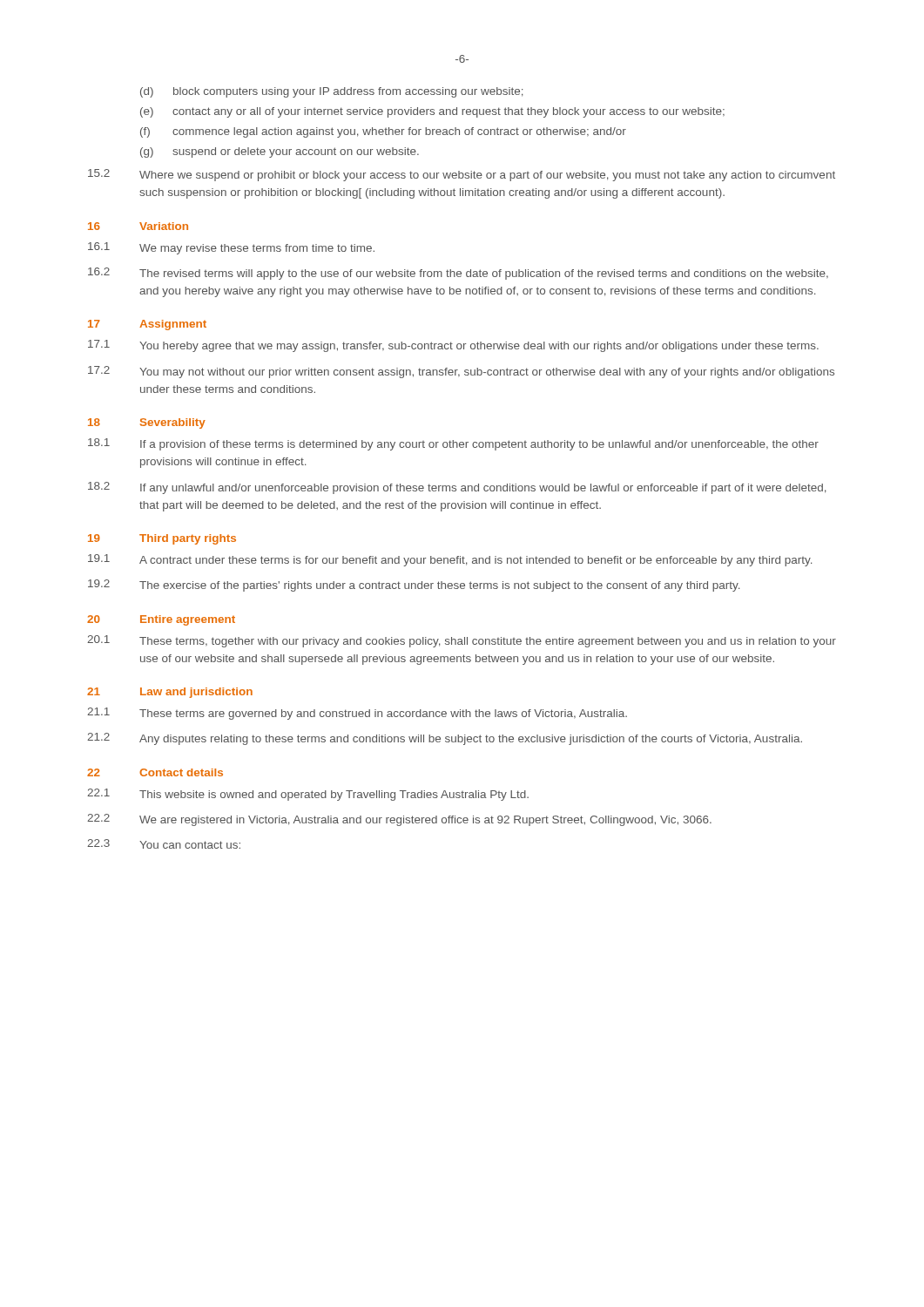Image resolution: width=924 pixels, height=1307 pixels.
Task: Click on the section header that says "18 Severability"
Action: 146,422
